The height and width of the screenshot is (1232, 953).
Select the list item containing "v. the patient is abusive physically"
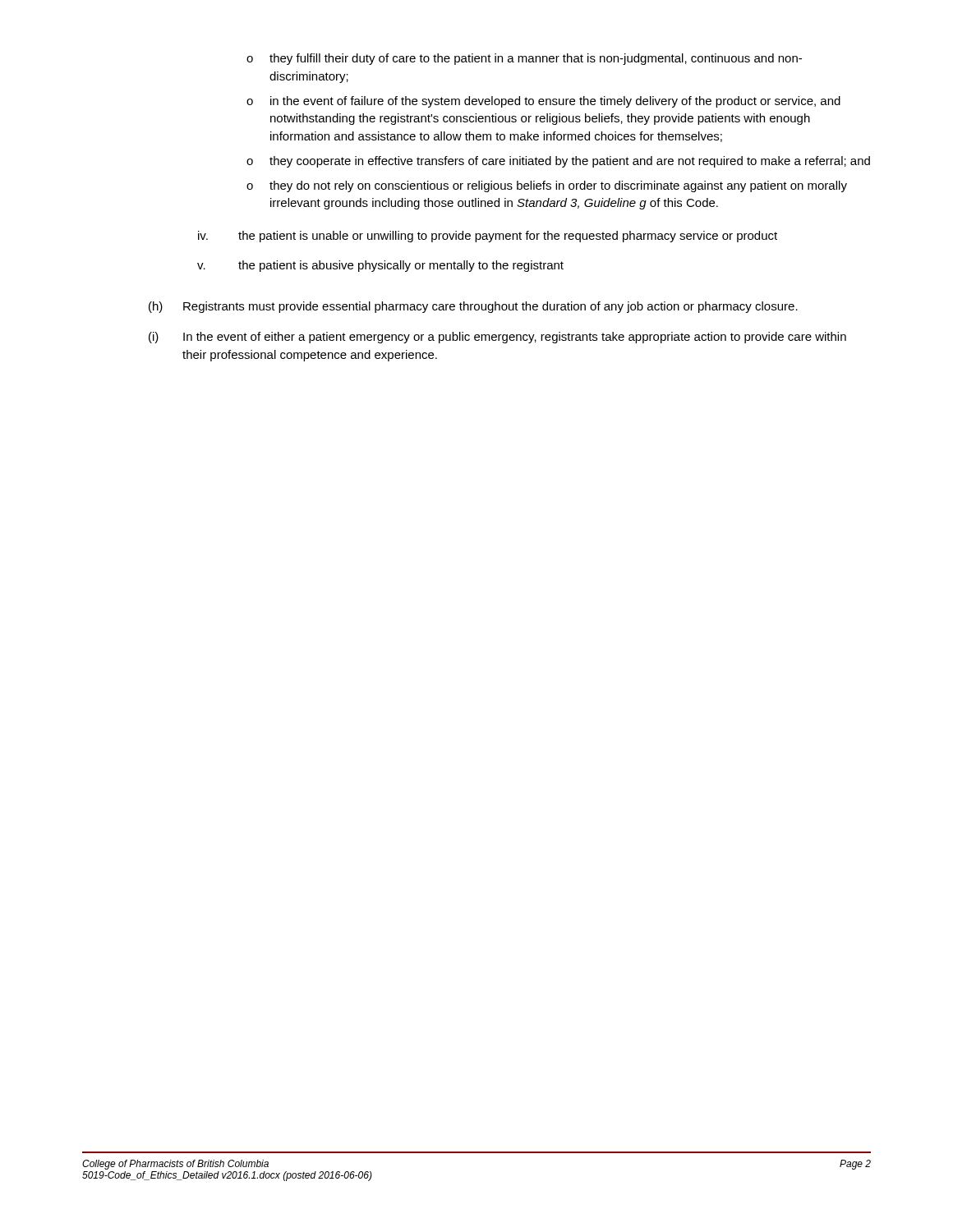pyautogui.click(x=380, y=265)
